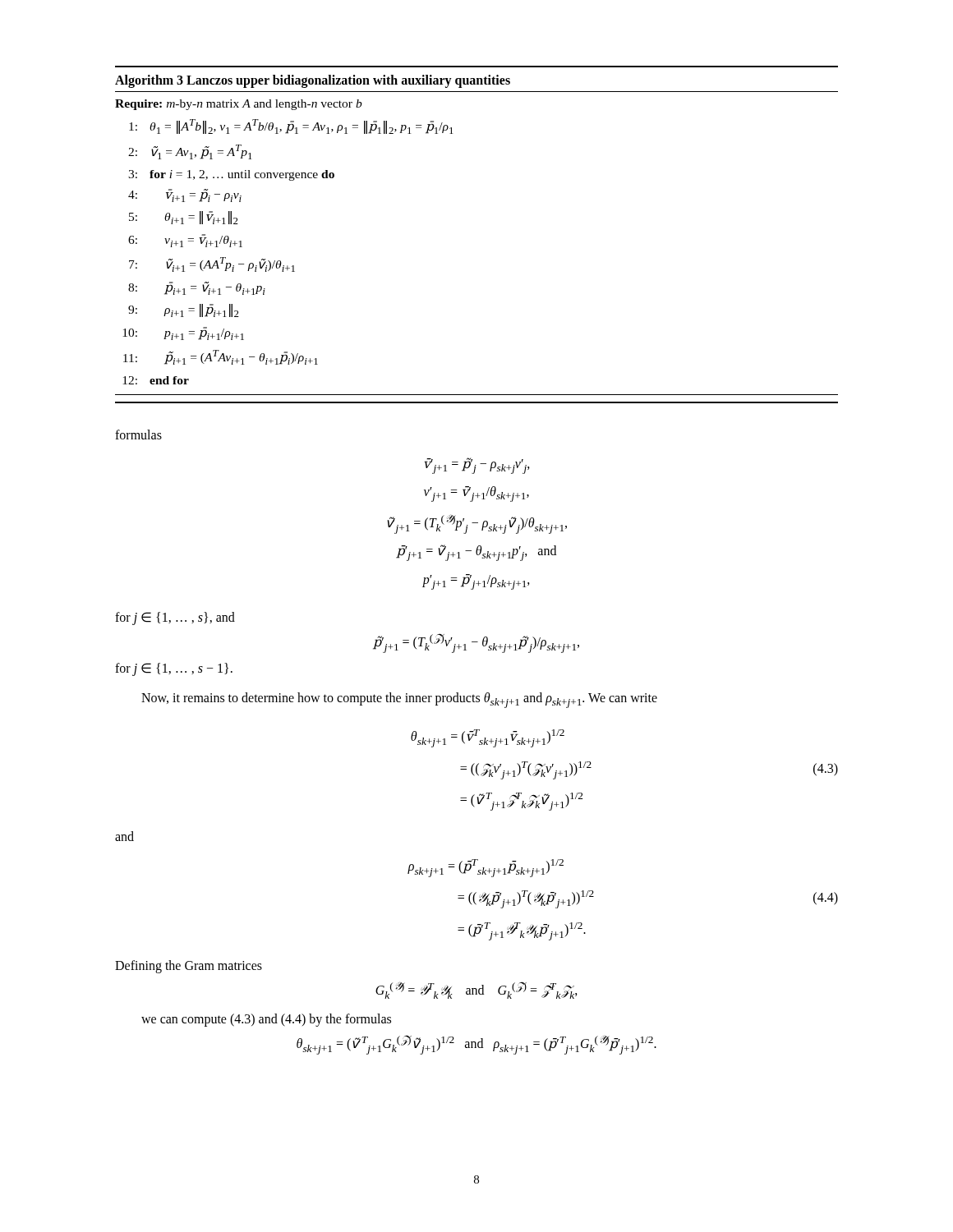The height and width of the screenshot is (1232, 953).
Task: Click the passage that begins "we can compute"
Action: 267,1019
